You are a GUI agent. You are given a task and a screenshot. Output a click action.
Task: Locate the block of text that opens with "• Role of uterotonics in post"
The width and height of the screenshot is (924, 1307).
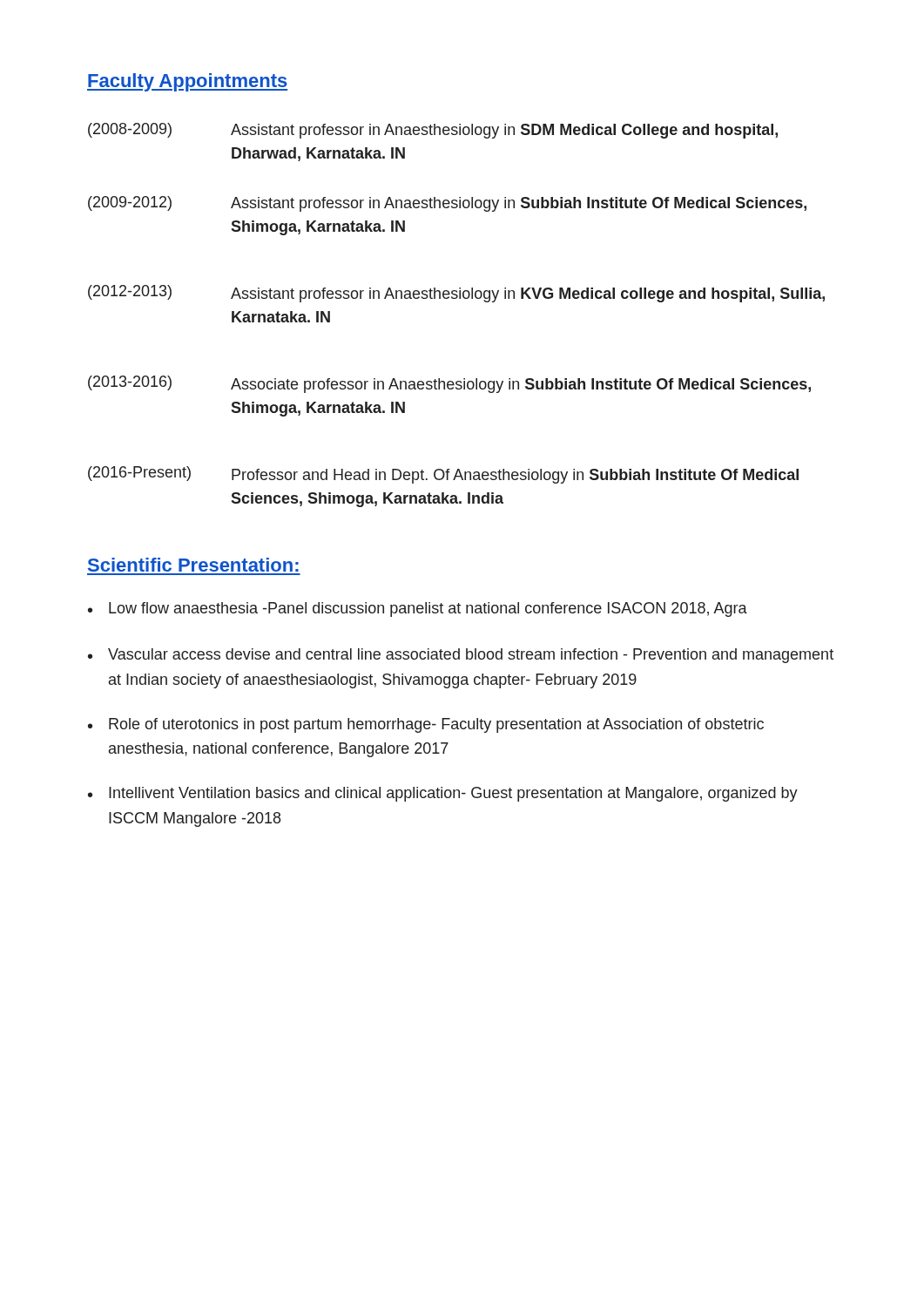click(x=462, y=737)
